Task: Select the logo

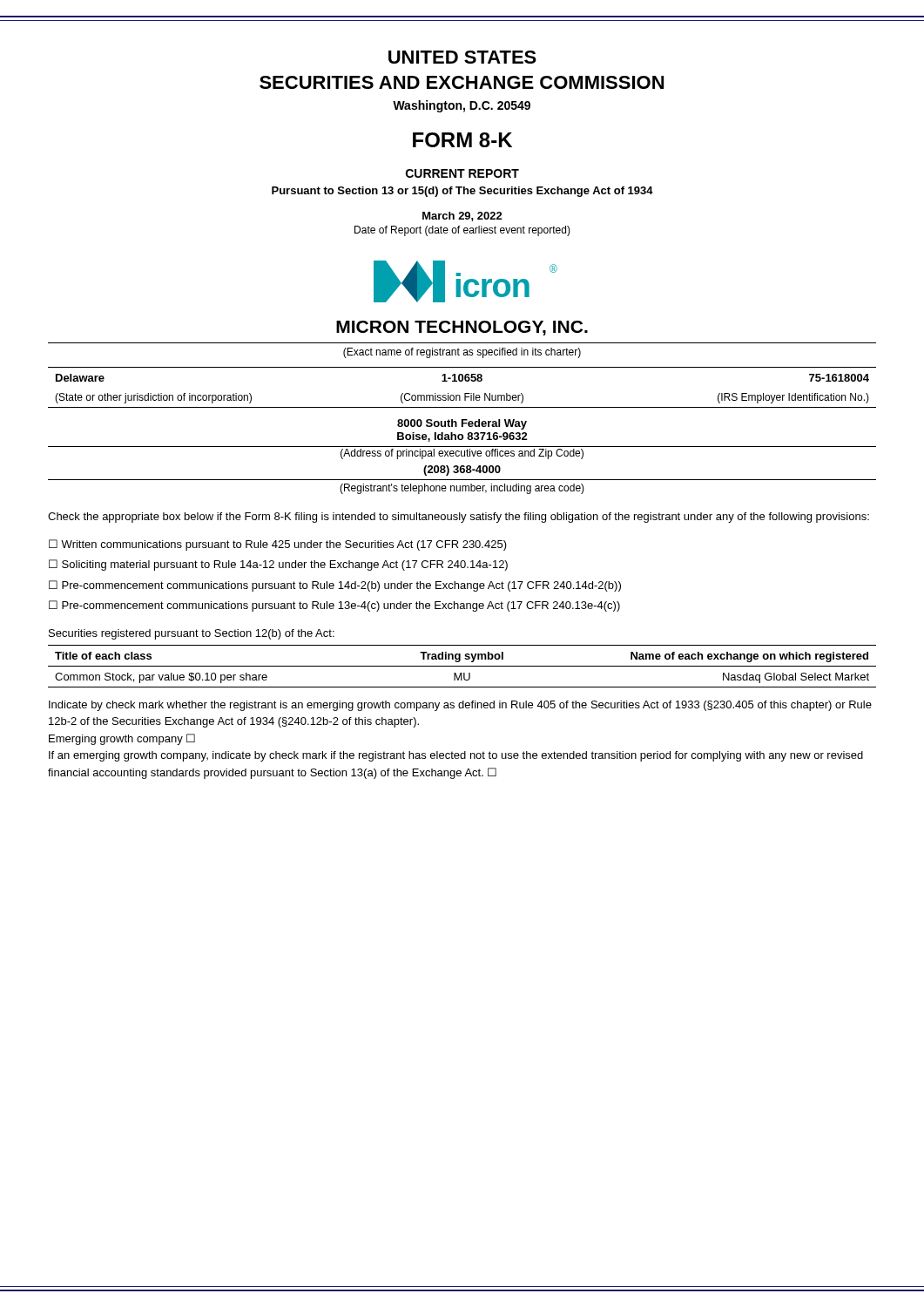Action: click(462, 283)
